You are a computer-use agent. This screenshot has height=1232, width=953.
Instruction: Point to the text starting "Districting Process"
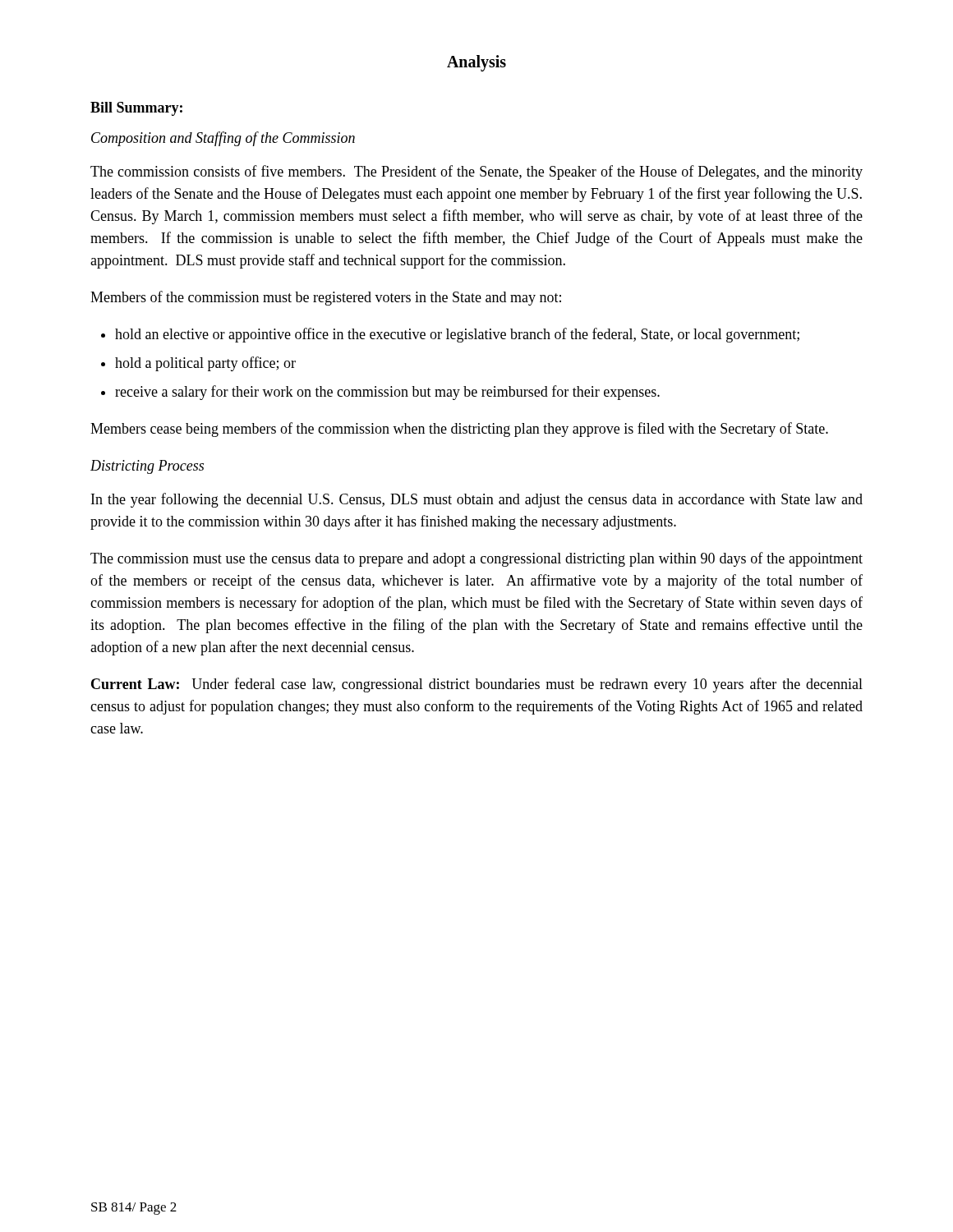click(x=147, y=466)
